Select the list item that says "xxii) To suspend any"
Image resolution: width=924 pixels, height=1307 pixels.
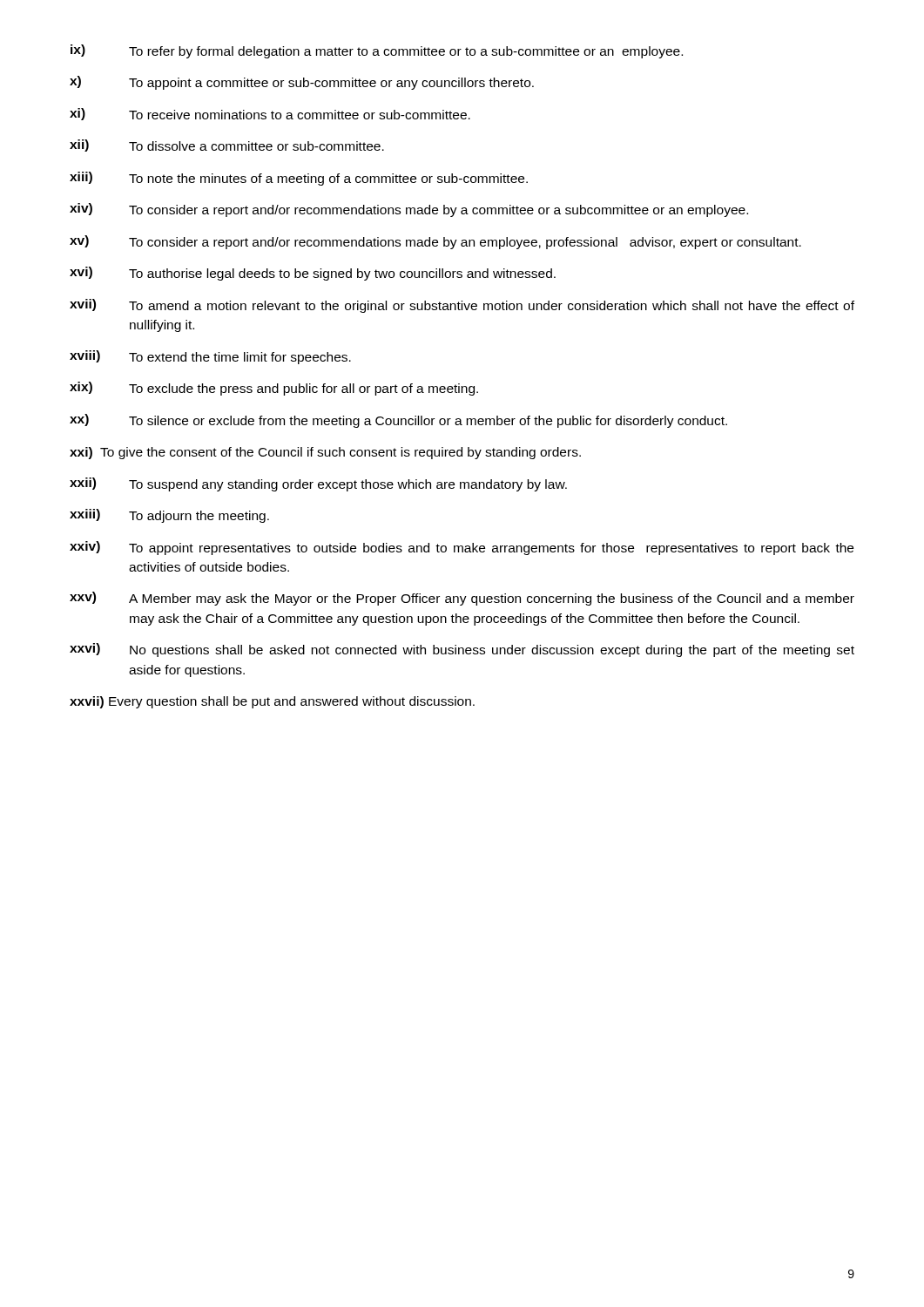click(x=319, y=484)
